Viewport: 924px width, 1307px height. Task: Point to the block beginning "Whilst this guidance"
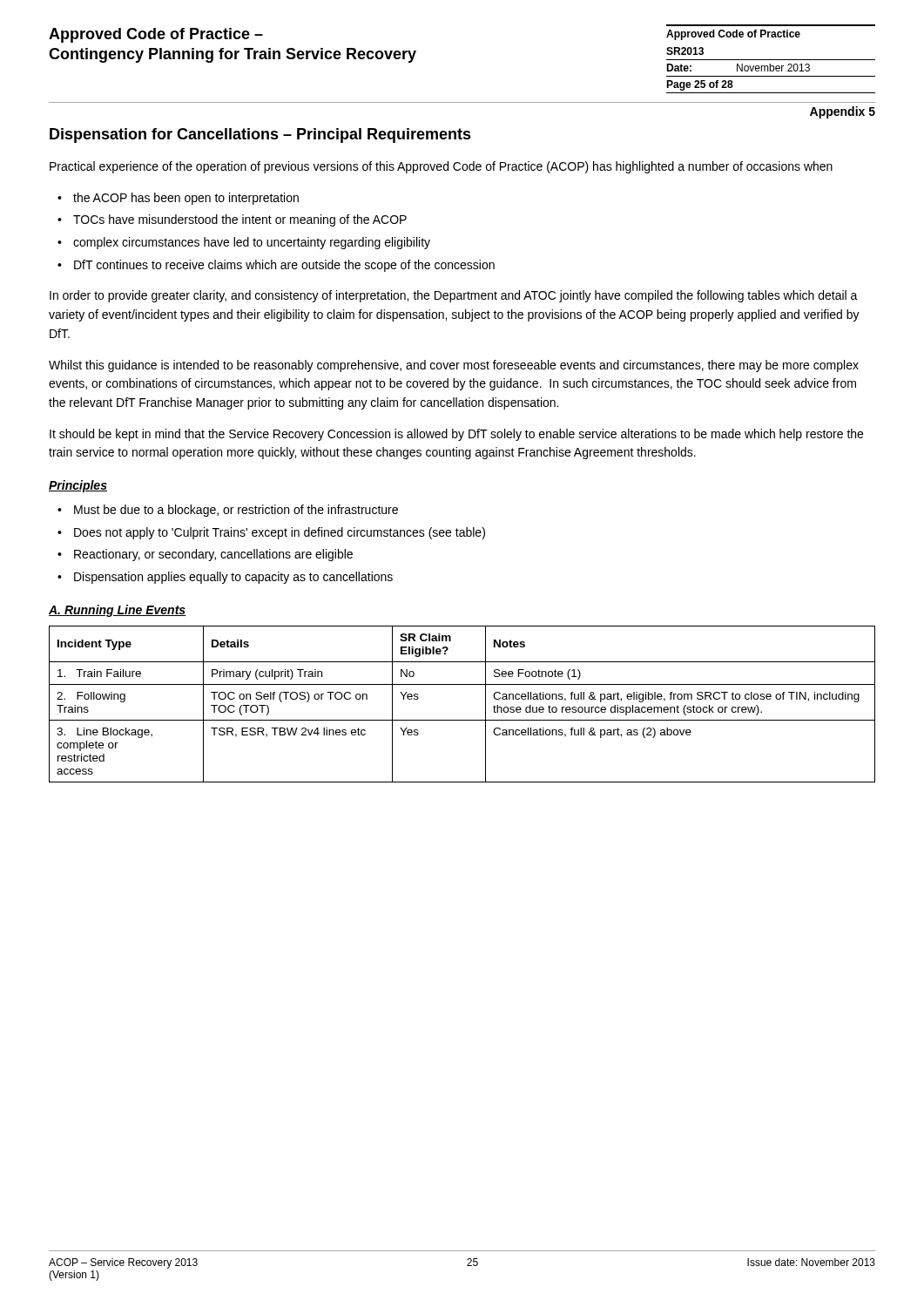click(454, 384)
